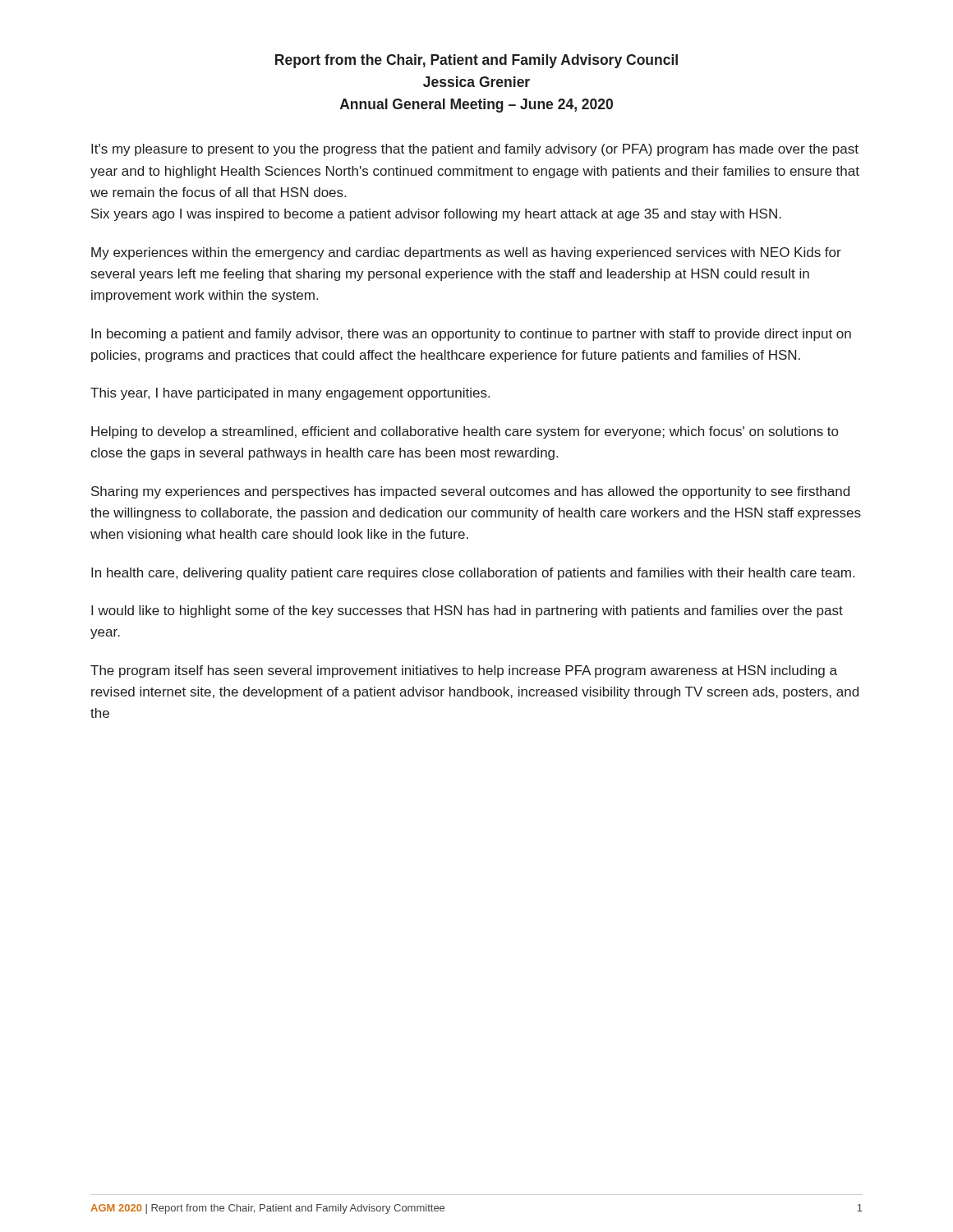953x1232 pixels.
Task: Locate the block of text that opens with "This year, I"
Action: 291,393
